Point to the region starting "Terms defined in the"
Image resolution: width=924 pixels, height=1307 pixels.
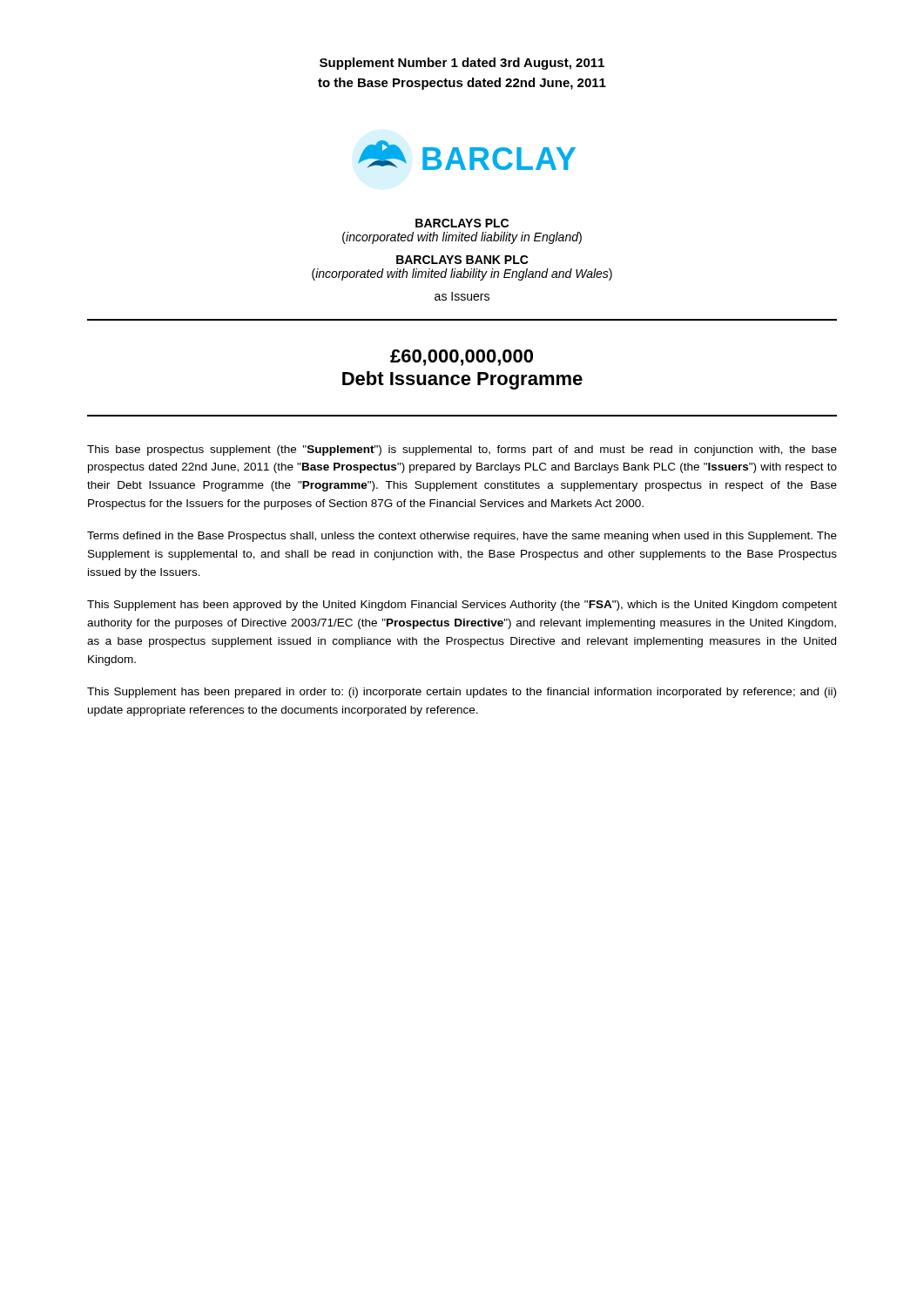462,554
